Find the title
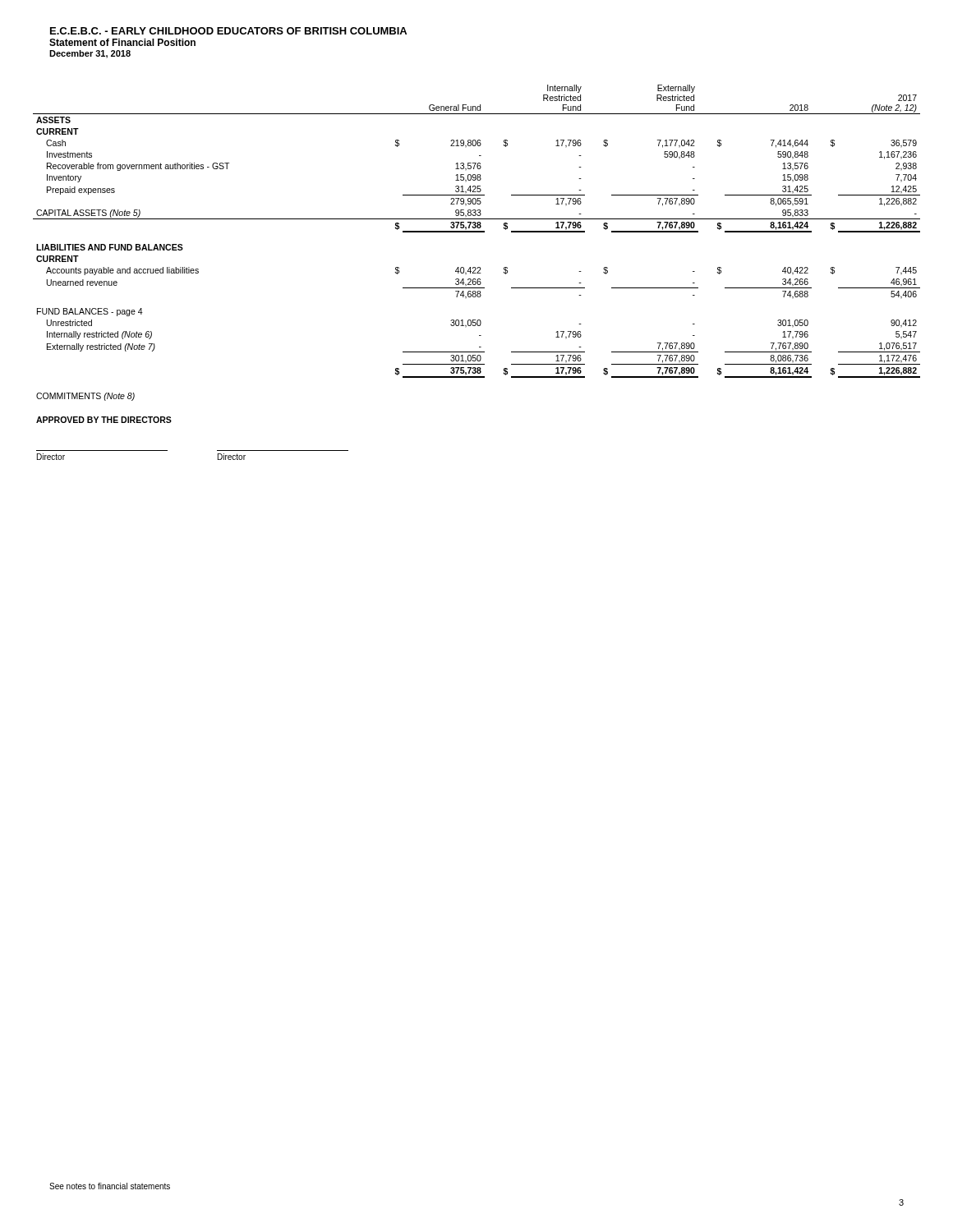This screenshot has width=953, height=1232. (228, 41)
